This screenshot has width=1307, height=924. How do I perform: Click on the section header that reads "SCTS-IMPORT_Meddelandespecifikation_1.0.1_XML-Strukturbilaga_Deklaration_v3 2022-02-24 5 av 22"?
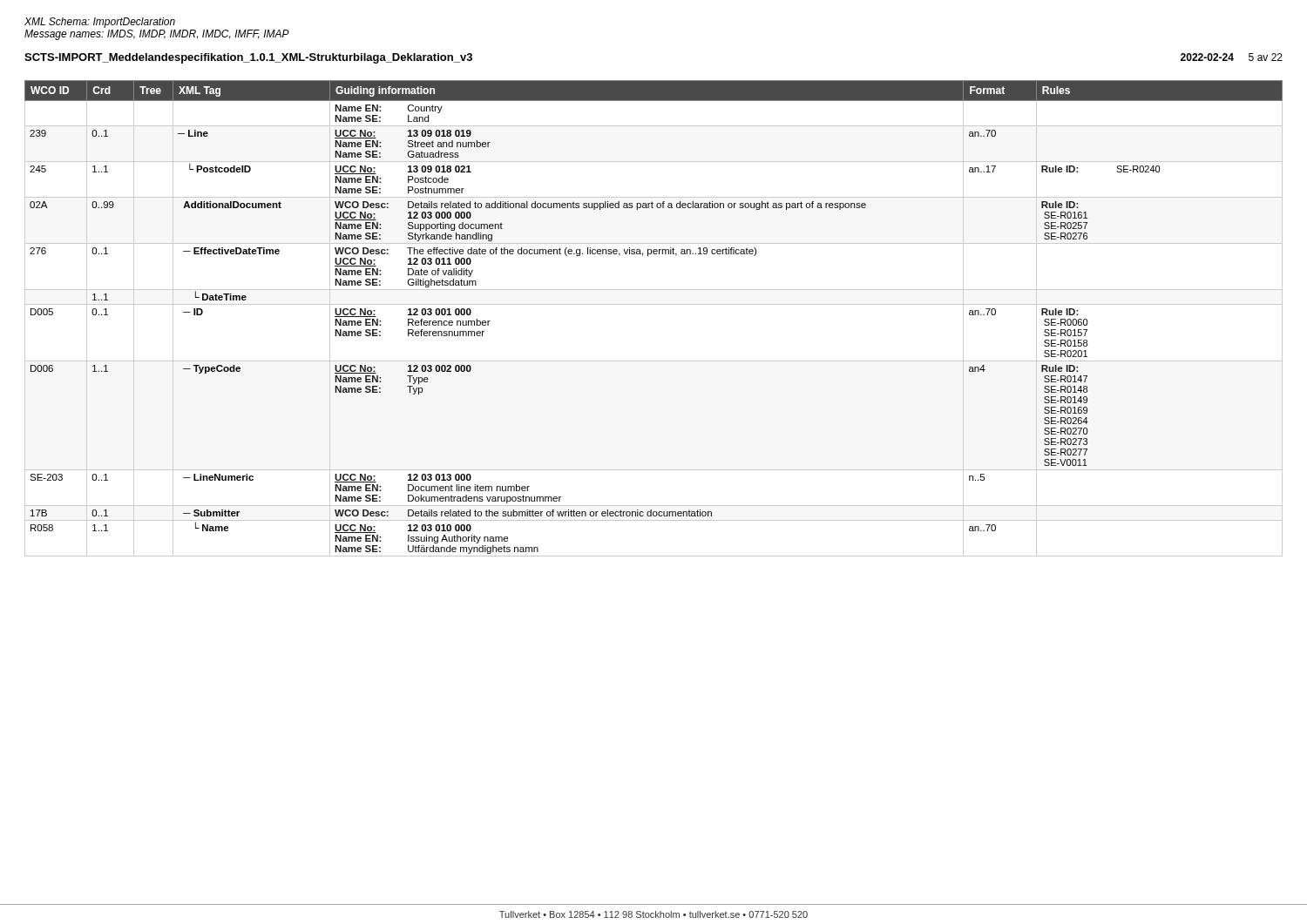(x=251, y=61)
